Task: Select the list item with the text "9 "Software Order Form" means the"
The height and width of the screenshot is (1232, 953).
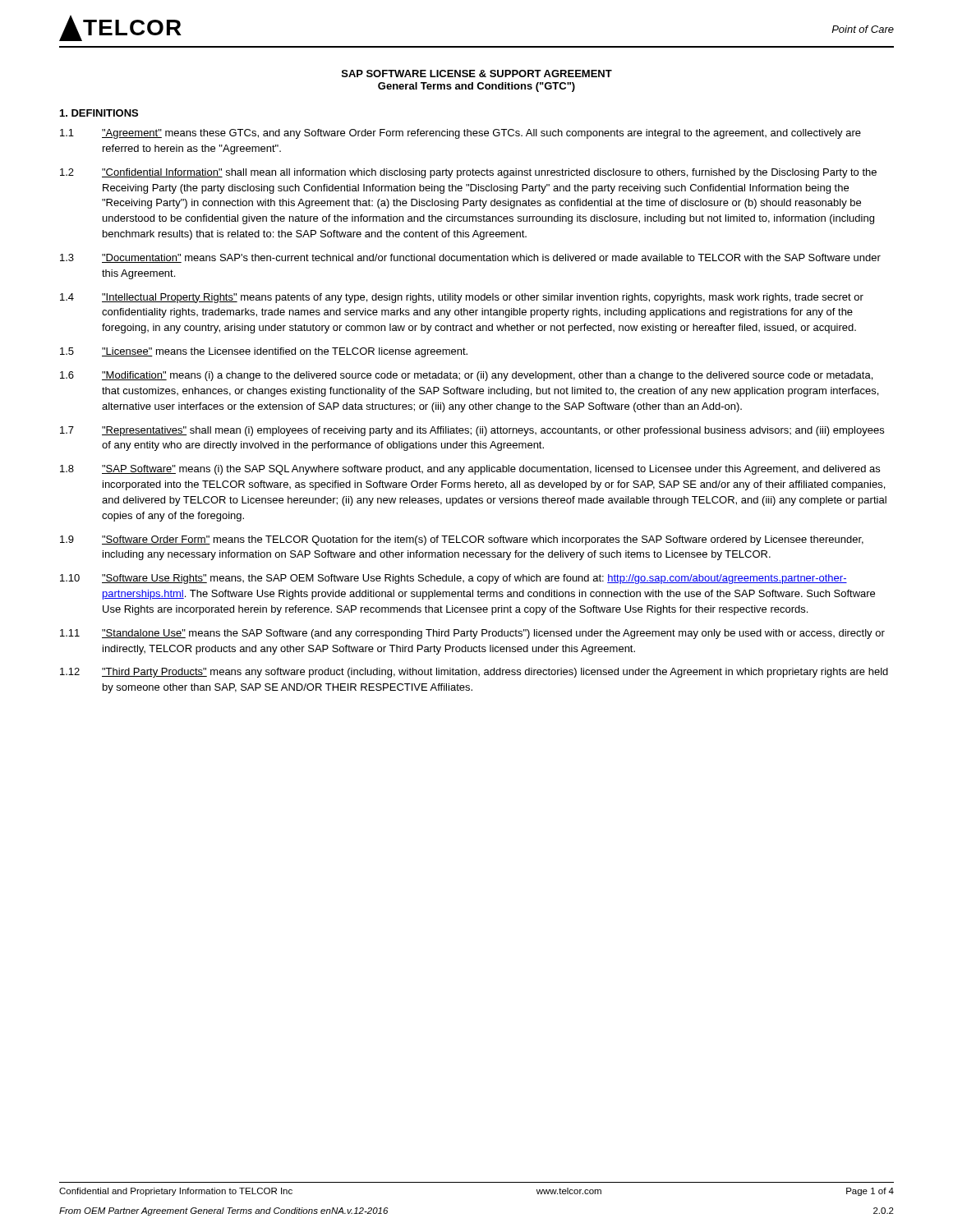Action: [476, 547]
